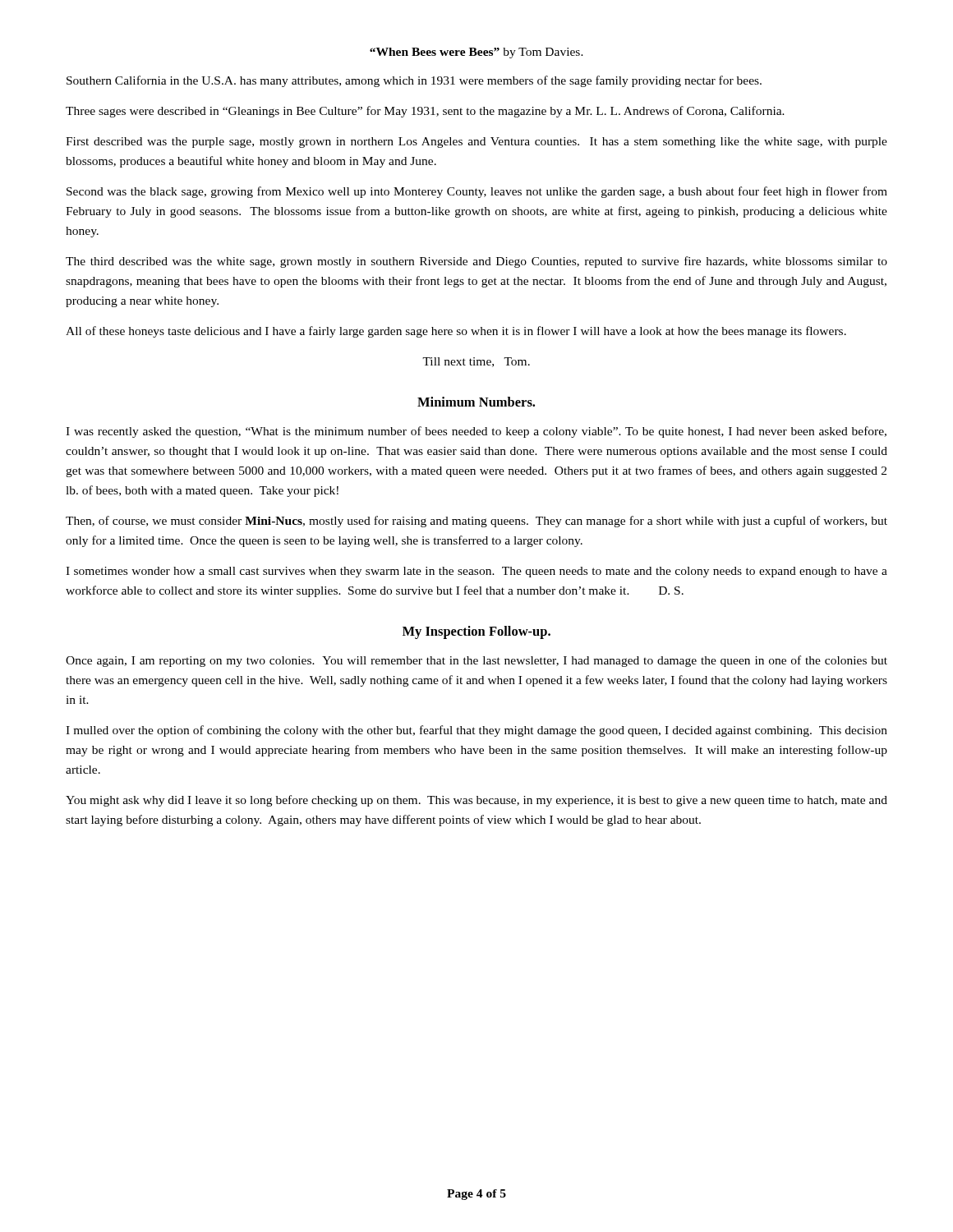953x1232 pixels.
Task: Find the text block with the text "I mulled over the option of combining the"
Action: pyautogui.click(x=476, y=750)
